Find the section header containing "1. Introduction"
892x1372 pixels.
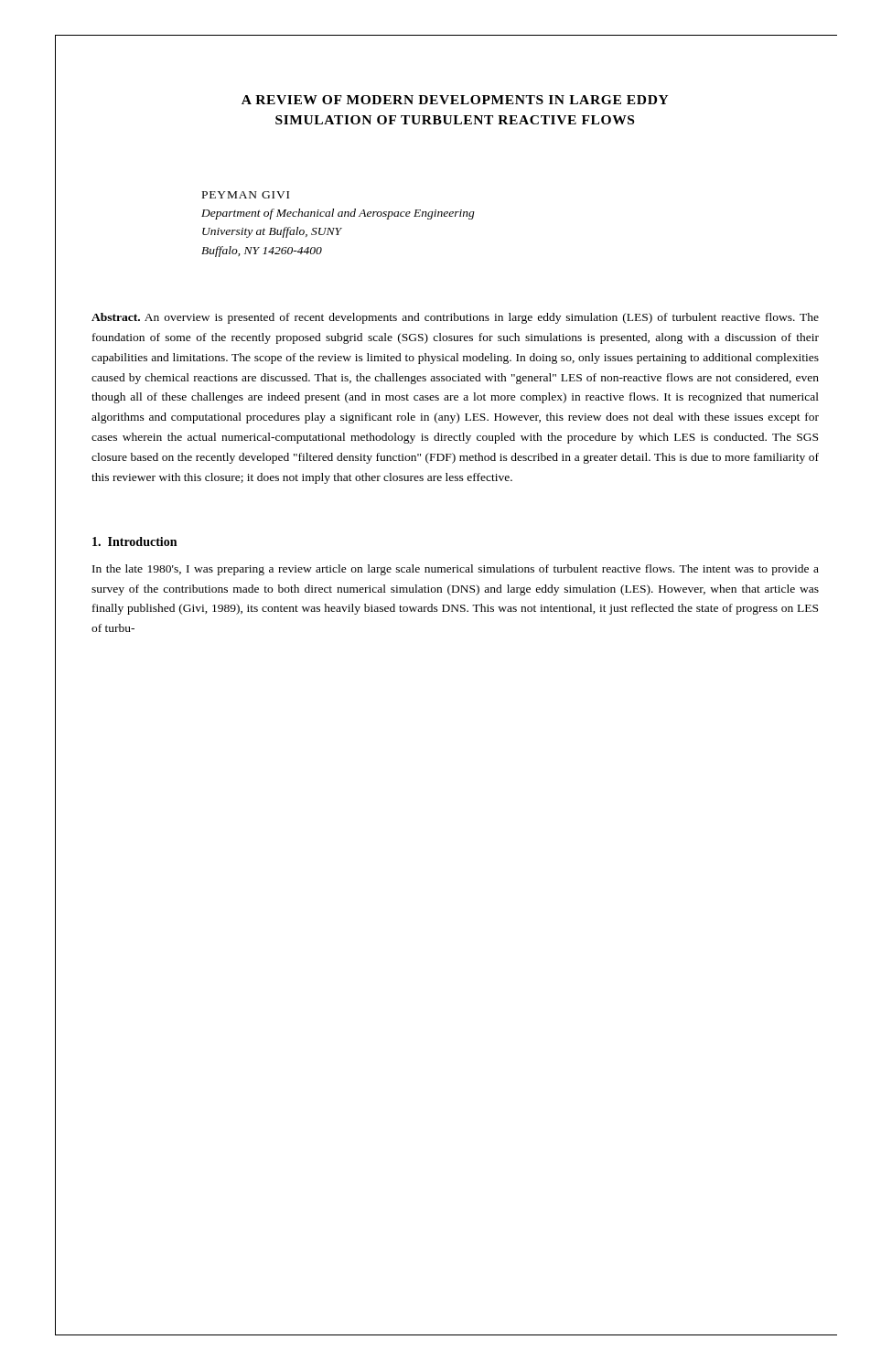134,542
